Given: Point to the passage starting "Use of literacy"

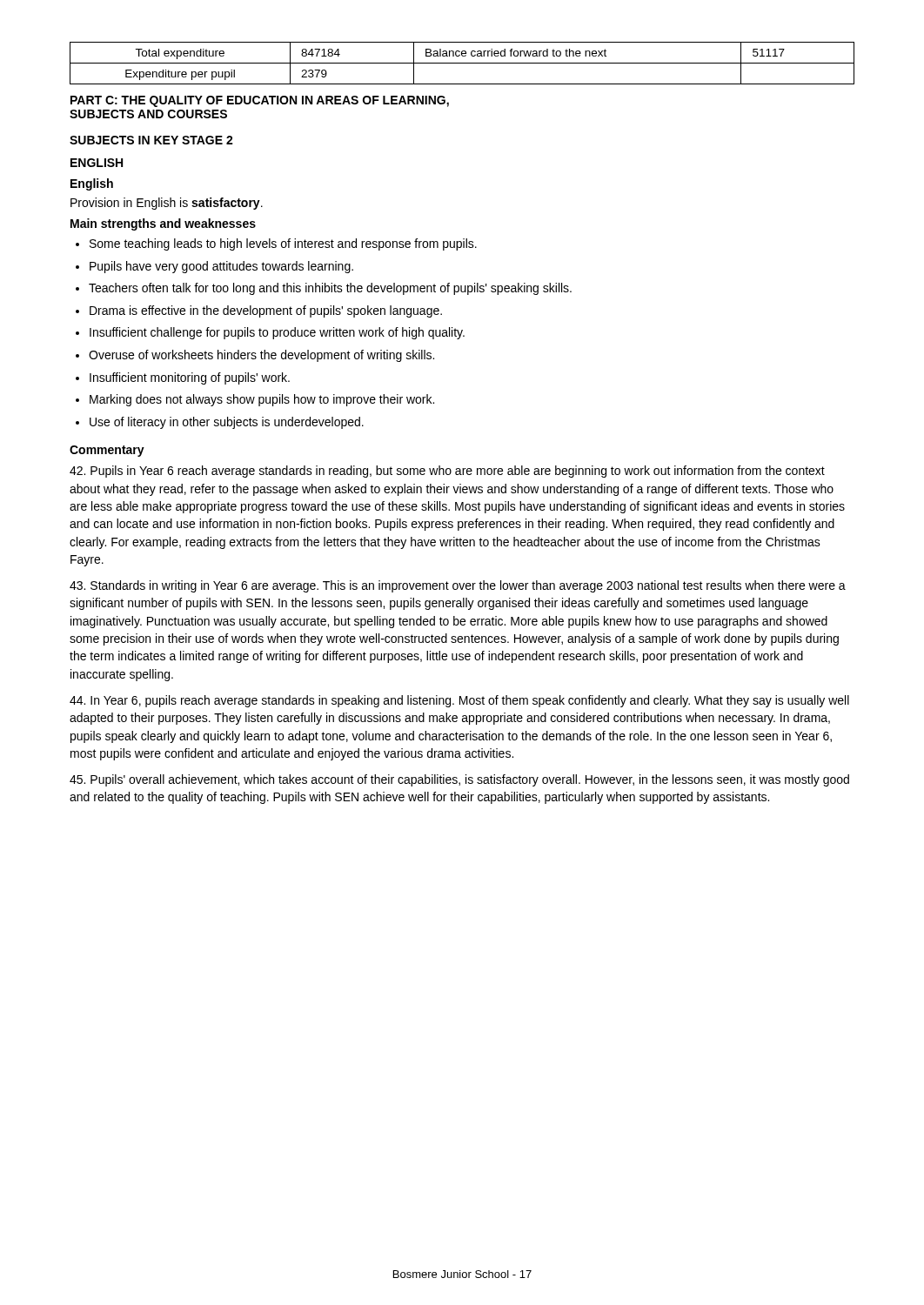Looking at the screenshot, I should tap(220, 423).
